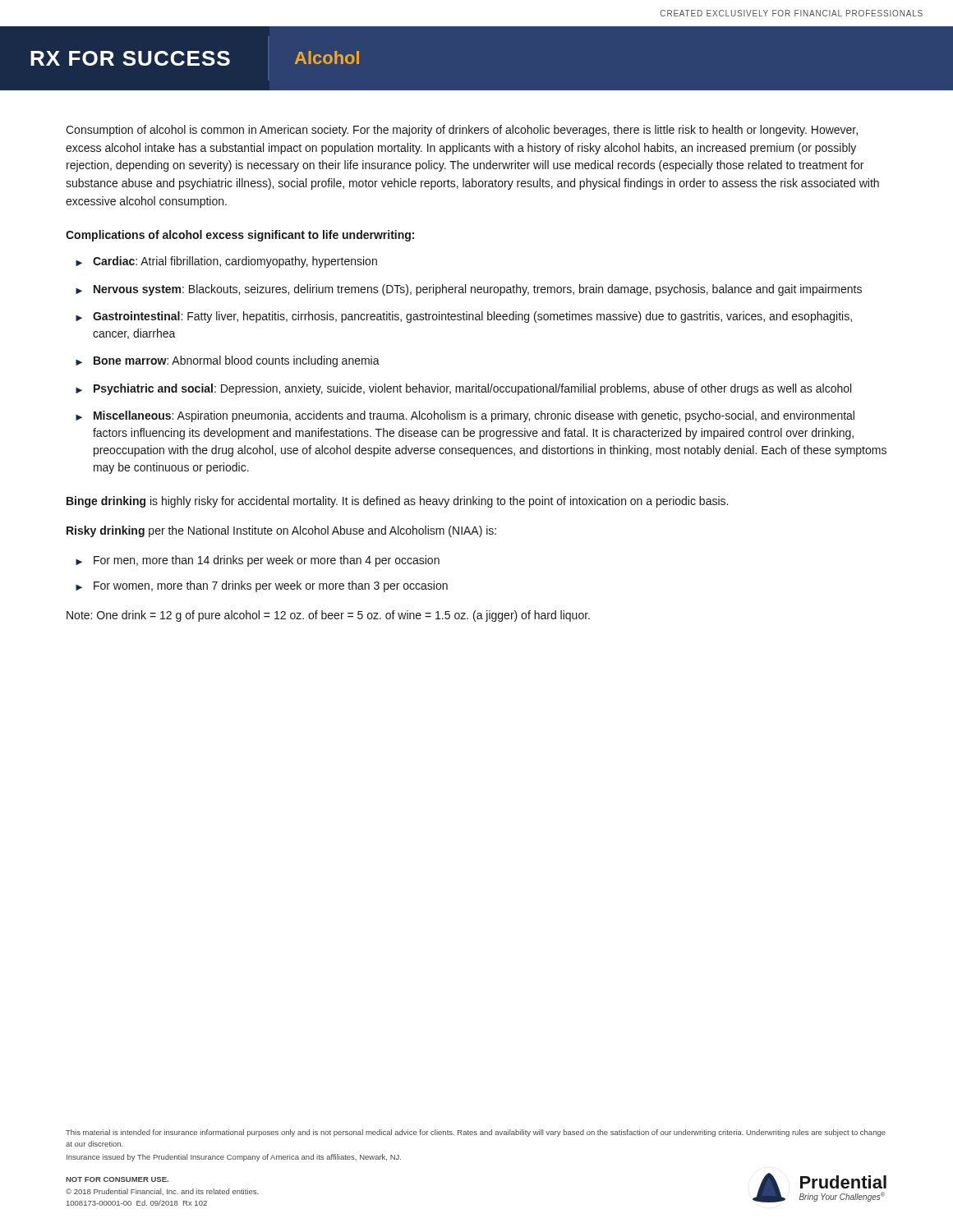Click on the list item with the text "► Nervous system: Blackouts, seizures, delirium tremens (DTs),"

click(x=481, y=290)
